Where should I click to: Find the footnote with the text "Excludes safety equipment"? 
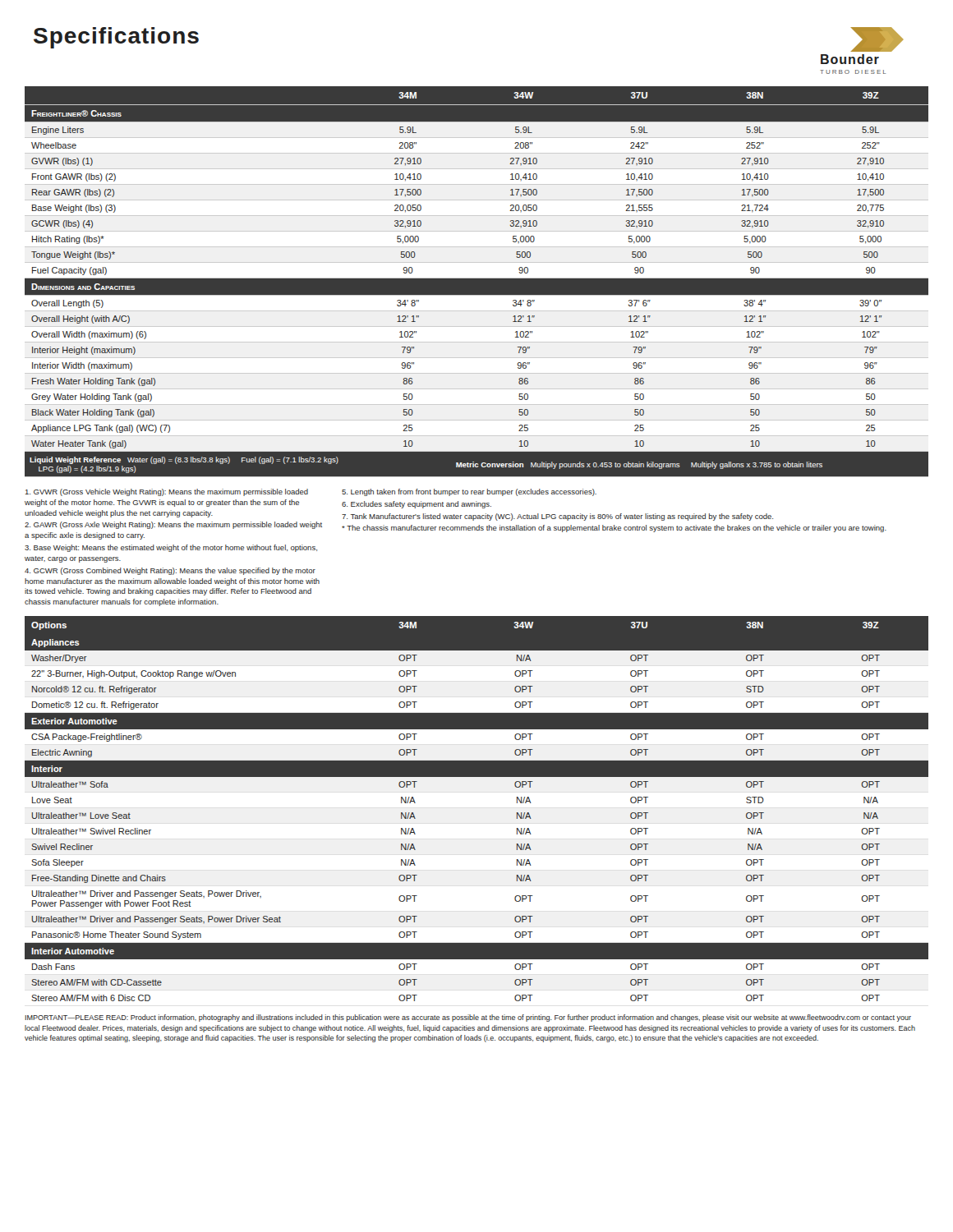click(417, 504)
